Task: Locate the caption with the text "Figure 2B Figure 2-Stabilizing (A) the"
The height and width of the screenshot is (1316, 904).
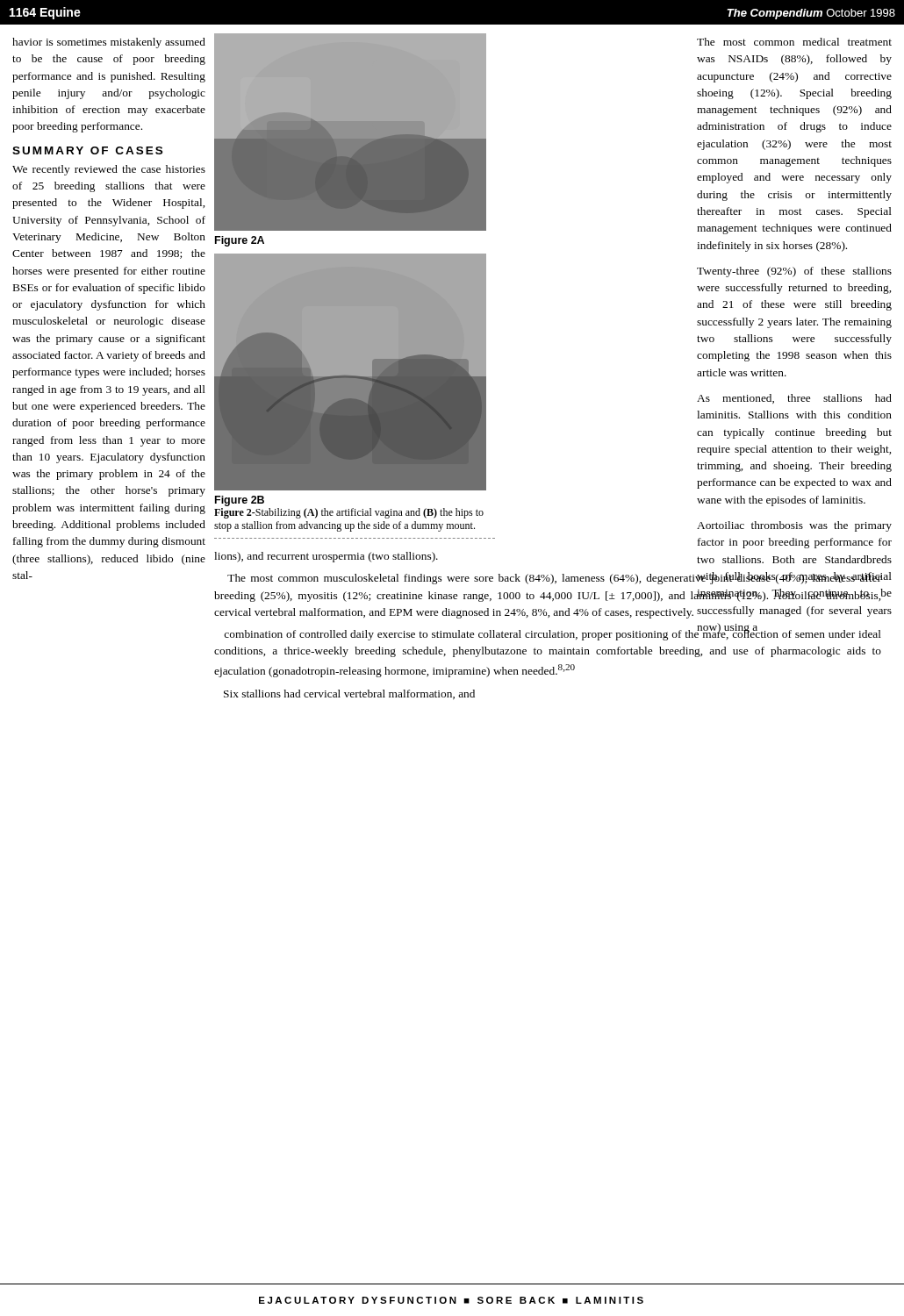Action: click(349, 513)
